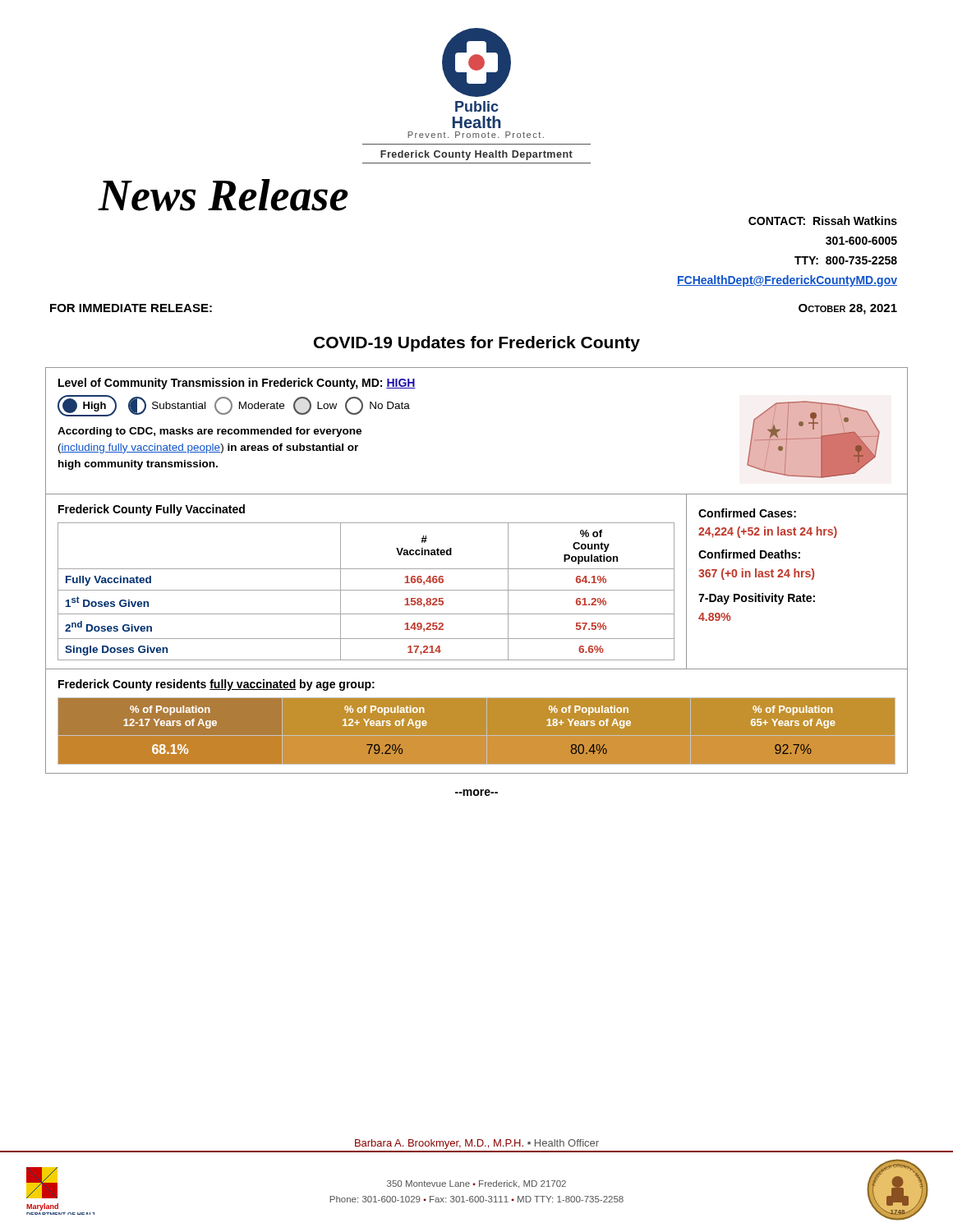Select the map
Viewport: 953px width, 1232px height.
(817, 441)
